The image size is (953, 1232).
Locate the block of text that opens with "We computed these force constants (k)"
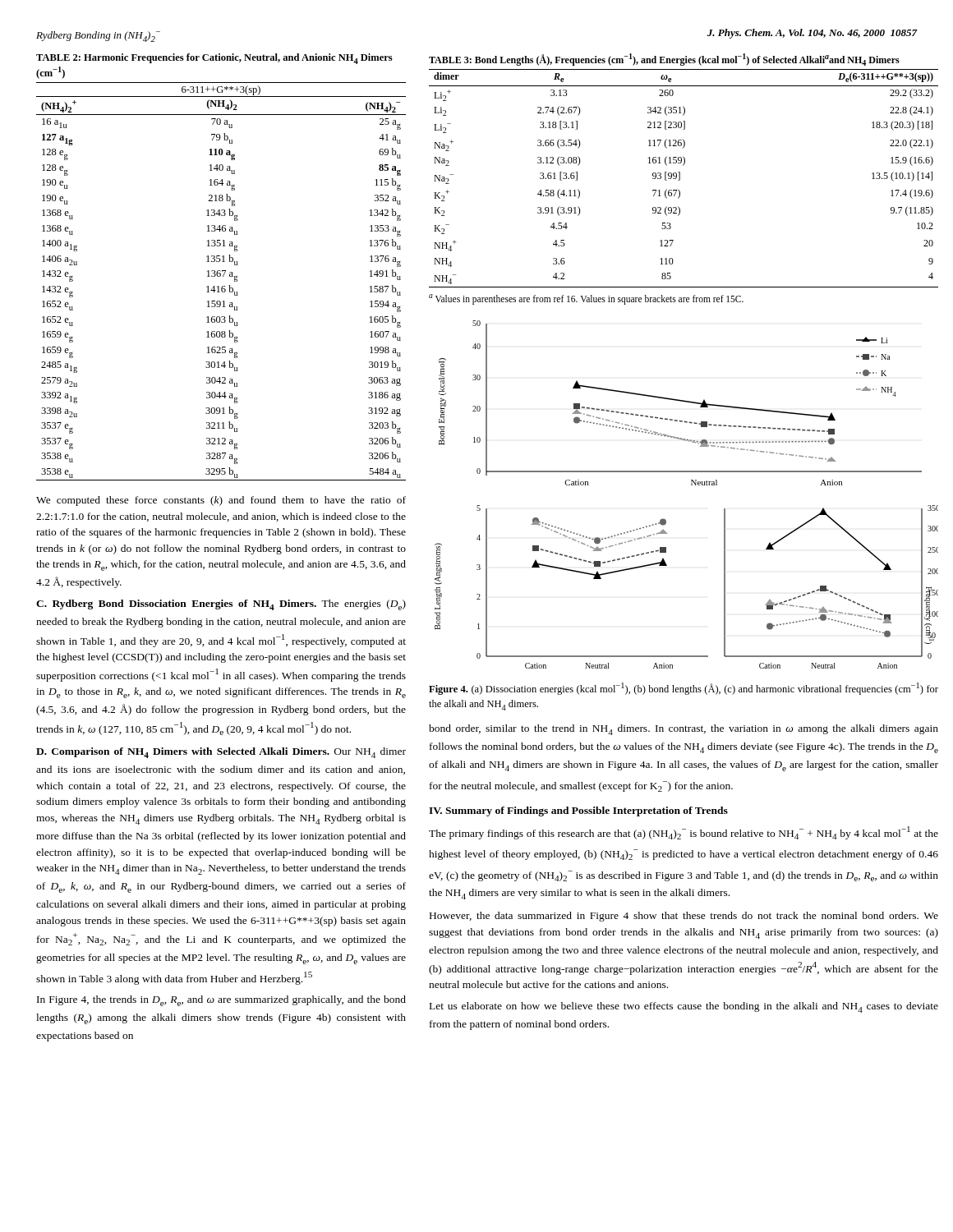tap(221, 541)
